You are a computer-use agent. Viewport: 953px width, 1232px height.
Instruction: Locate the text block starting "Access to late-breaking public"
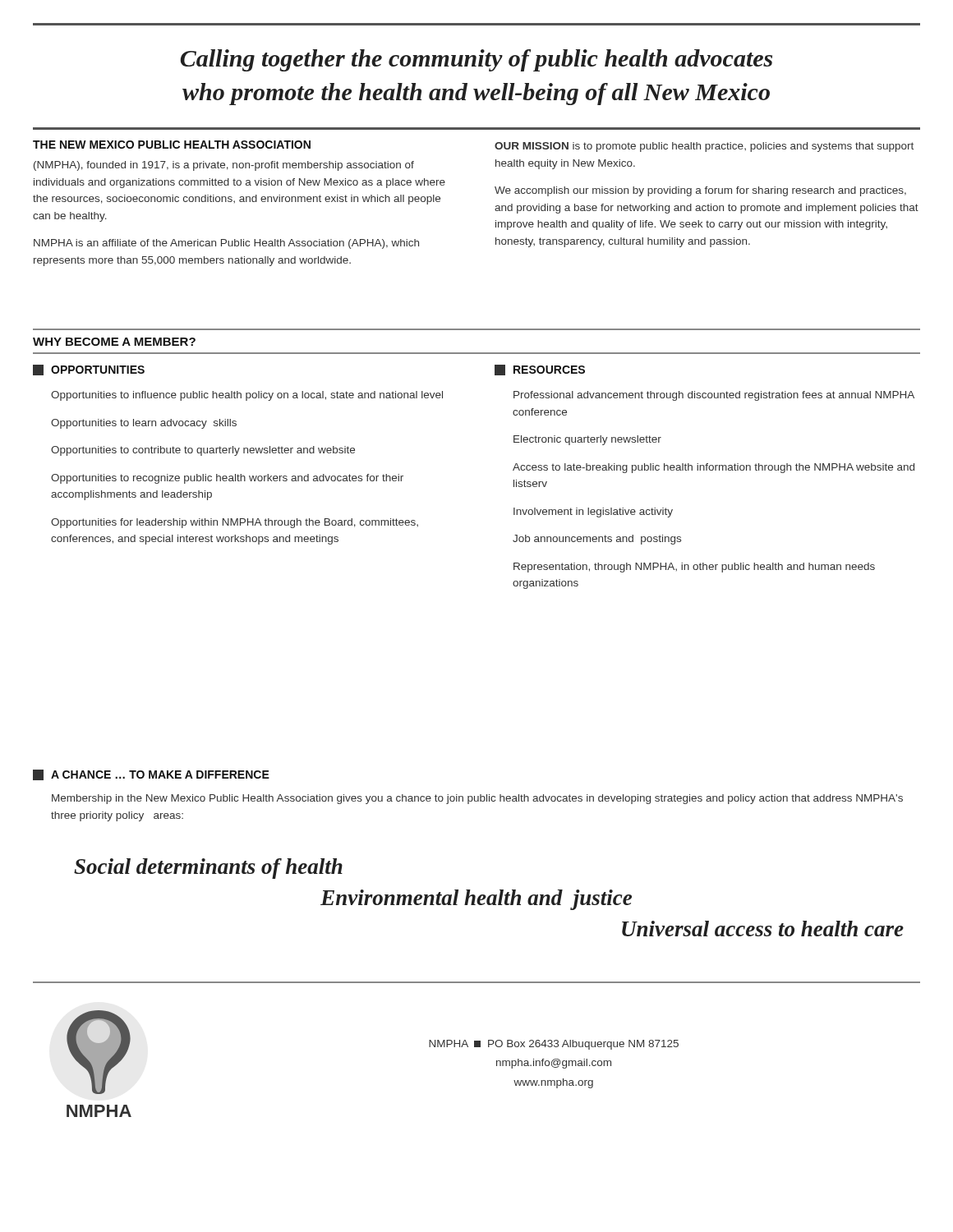pos(714,475)
